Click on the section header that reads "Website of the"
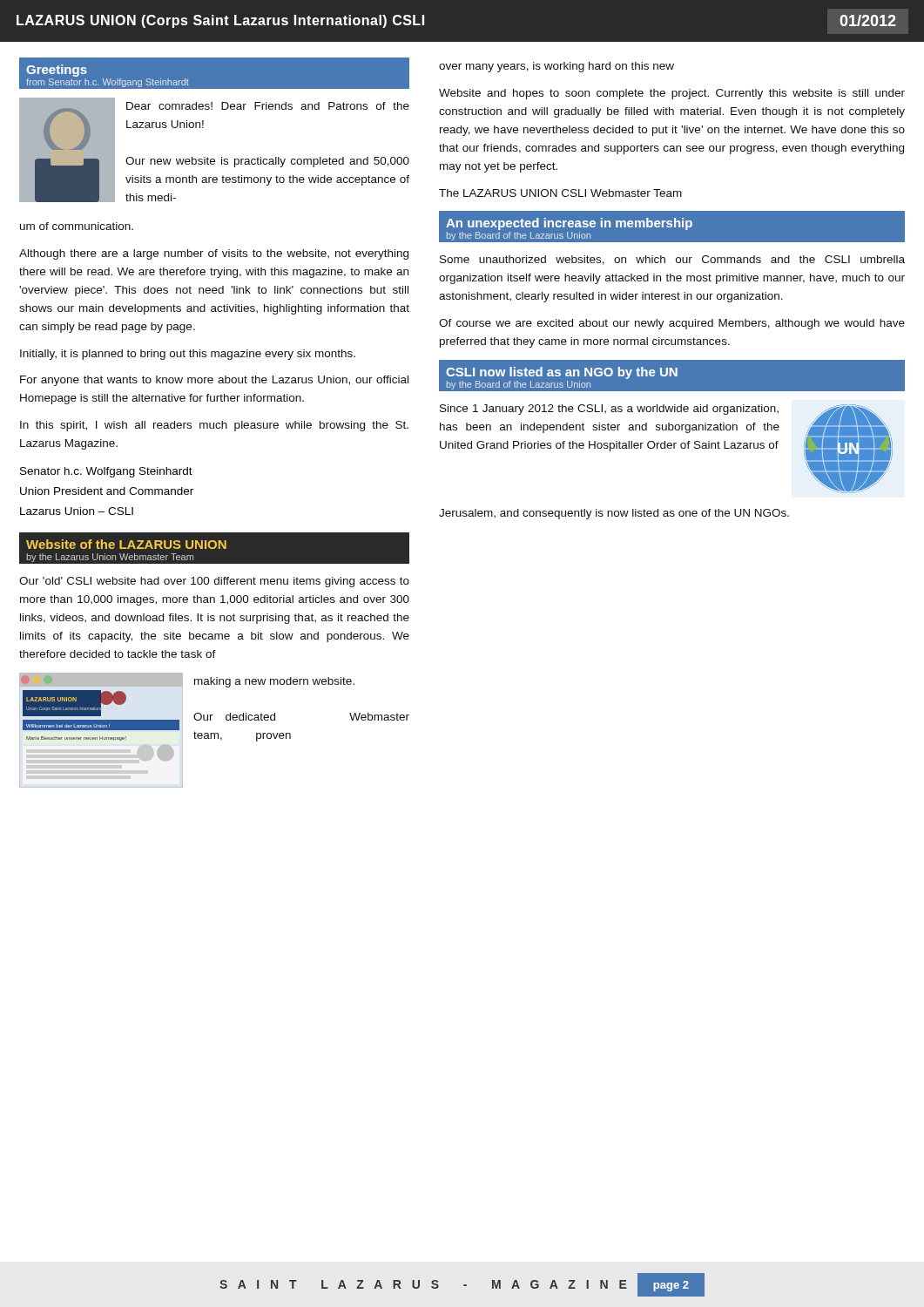 pos(214,548)
